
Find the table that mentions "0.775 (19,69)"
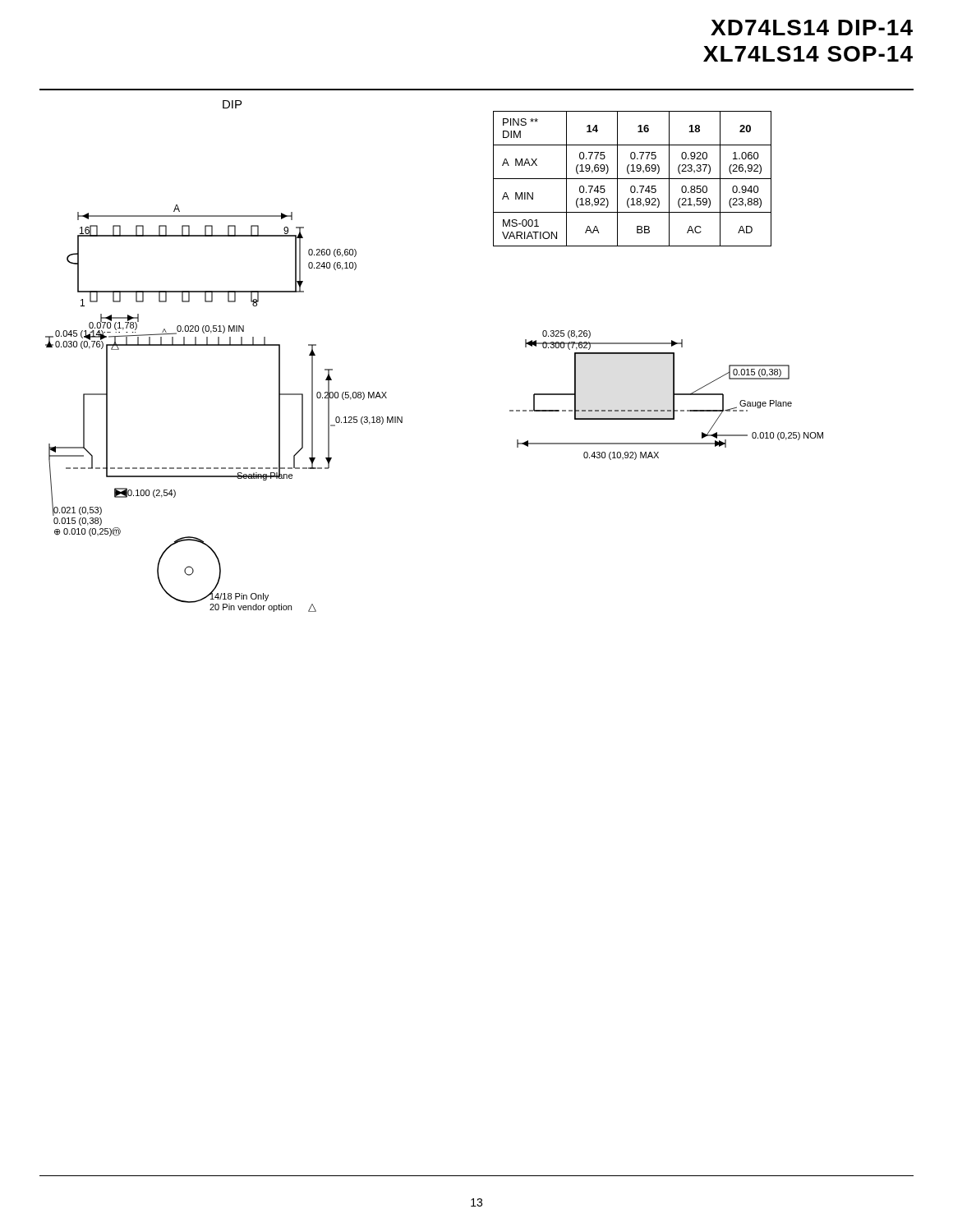coord(702,179)
